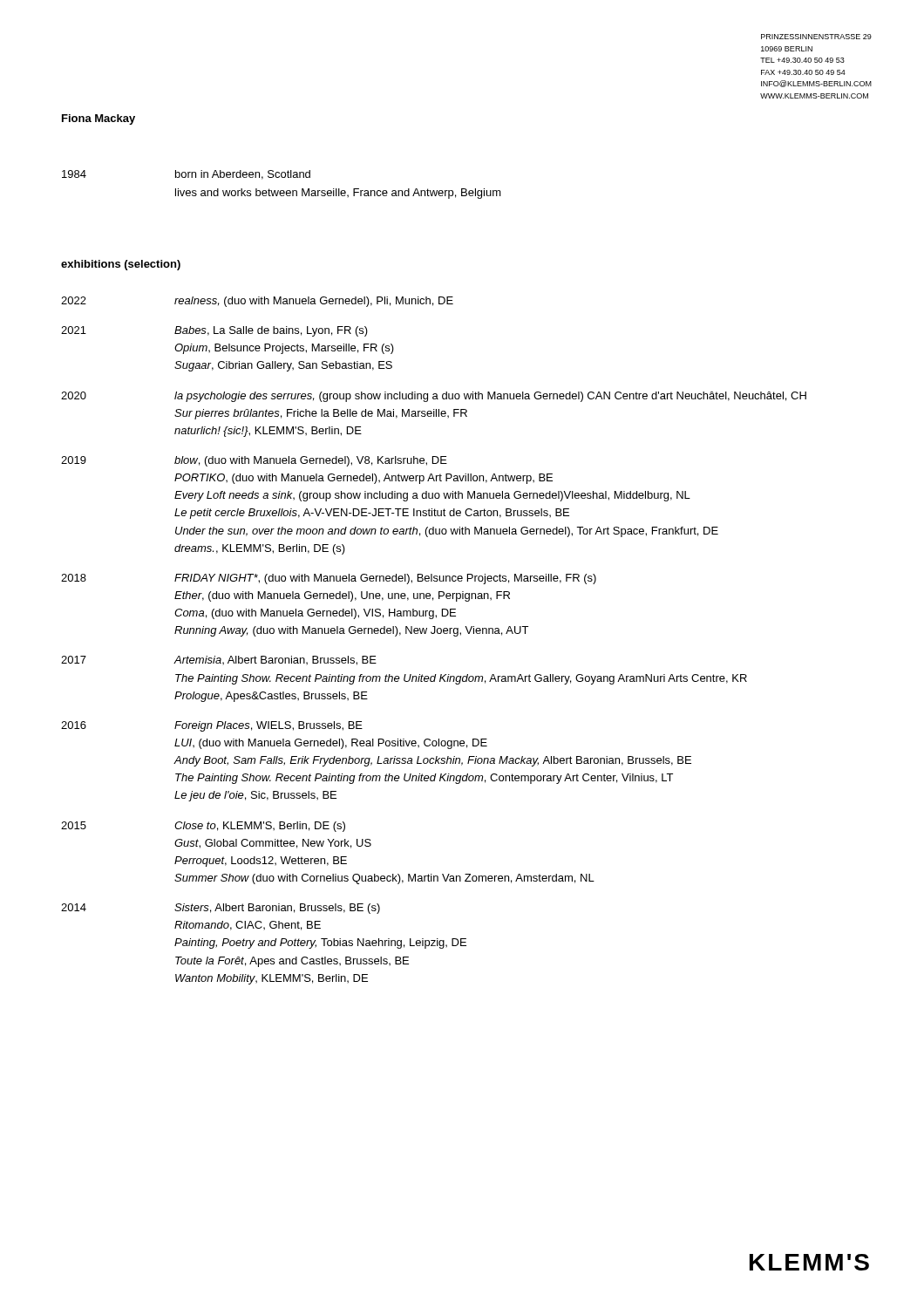Screen dimensions: 1308x924
Task: Select the passage starting "2018 FRIDAY NIGHT*, (duo with"
Action: click(445, 604)
